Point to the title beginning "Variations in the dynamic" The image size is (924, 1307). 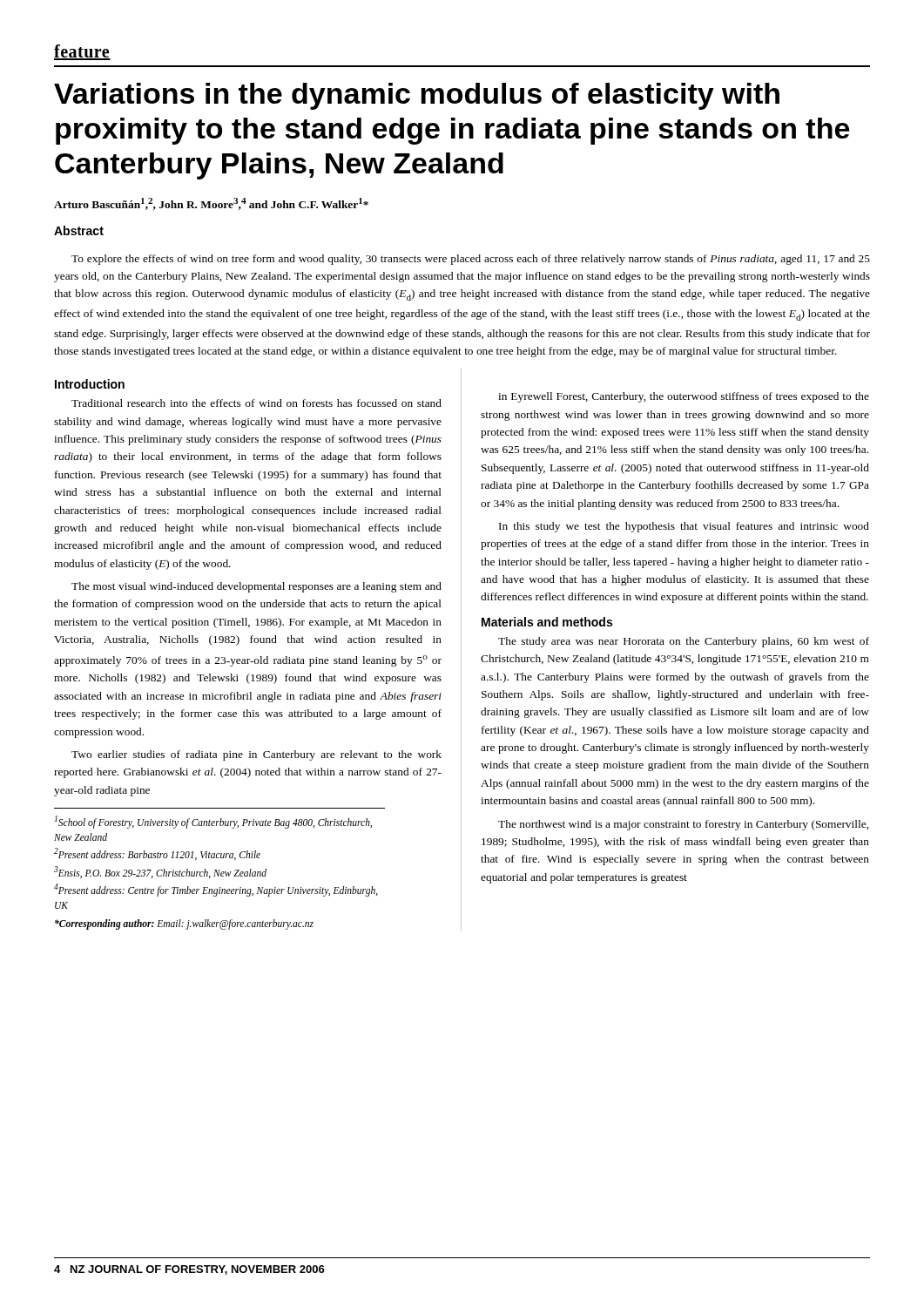452,128
